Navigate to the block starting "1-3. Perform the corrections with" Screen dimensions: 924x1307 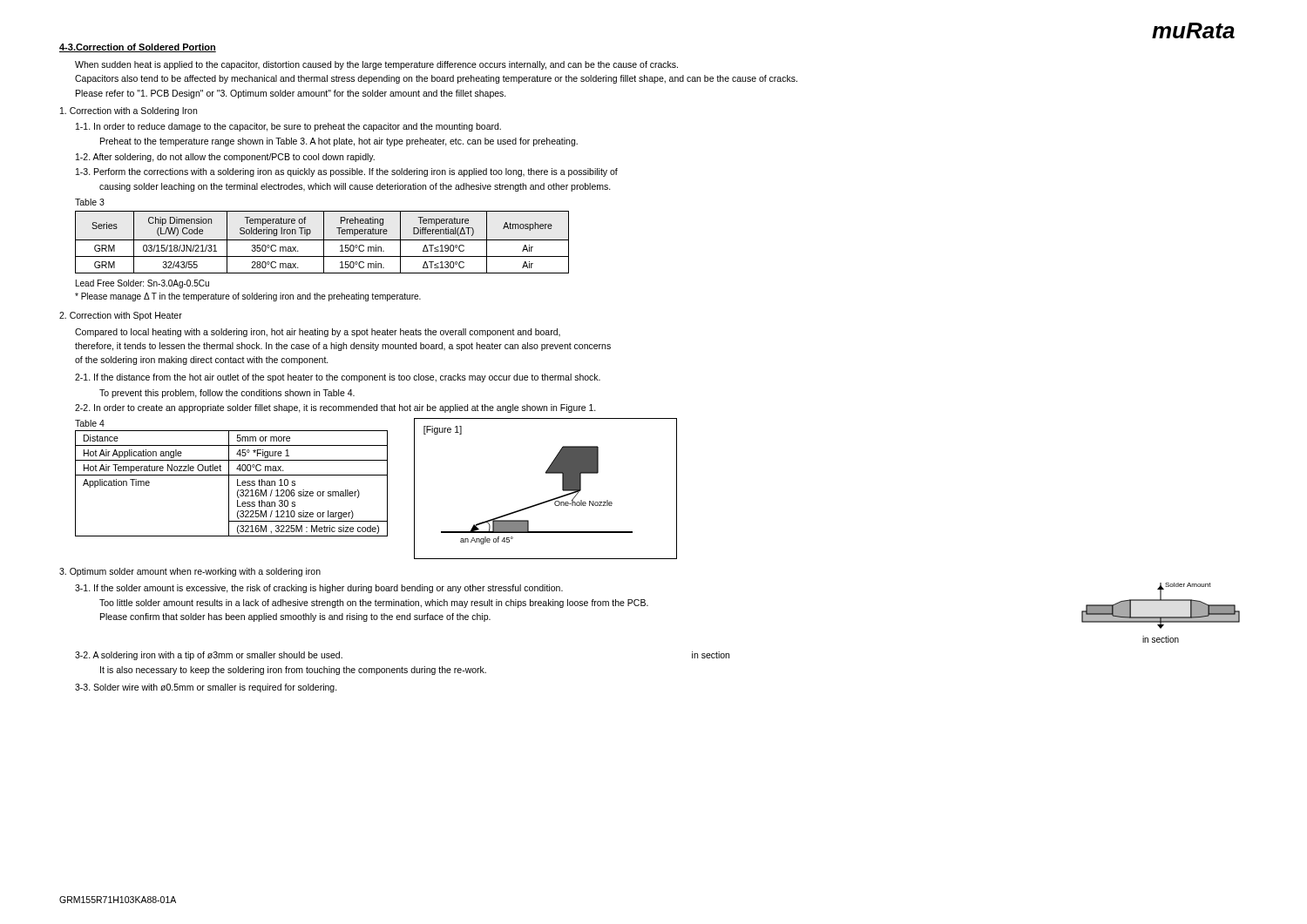coord(346,171)
